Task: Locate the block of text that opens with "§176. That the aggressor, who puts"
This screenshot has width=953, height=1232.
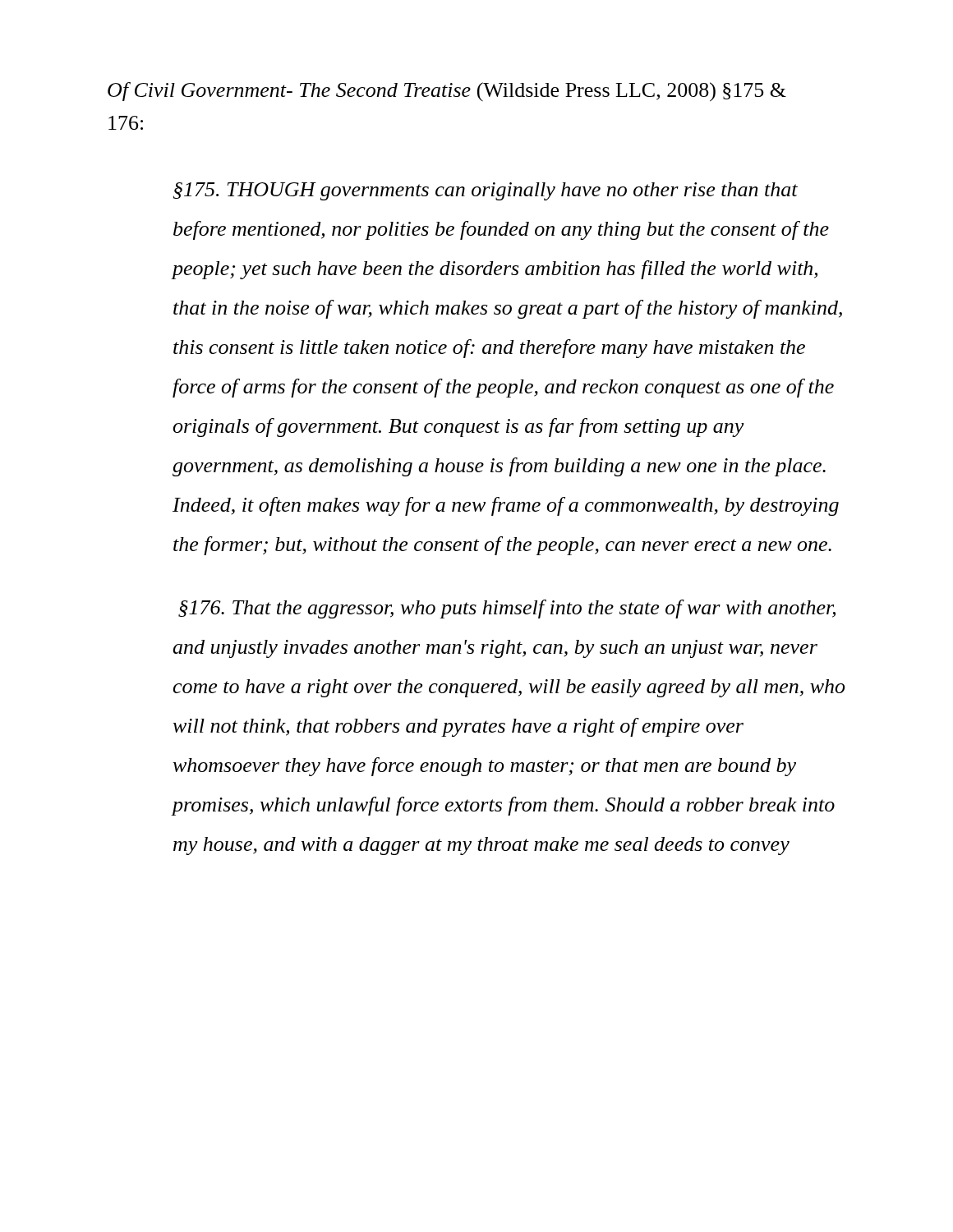Action: click(509, 726)
